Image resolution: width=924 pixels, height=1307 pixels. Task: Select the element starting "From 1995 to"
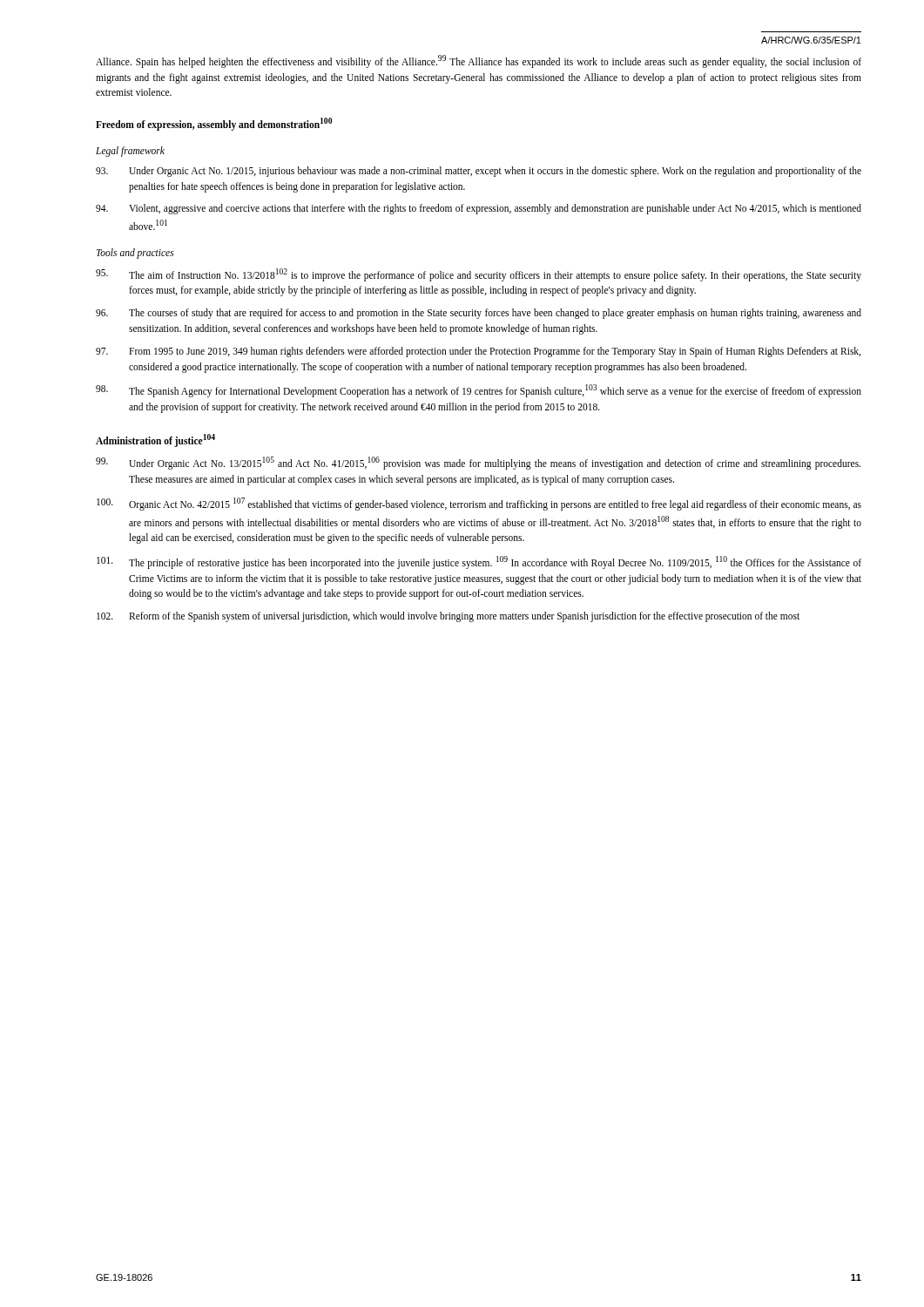(479, 359)
